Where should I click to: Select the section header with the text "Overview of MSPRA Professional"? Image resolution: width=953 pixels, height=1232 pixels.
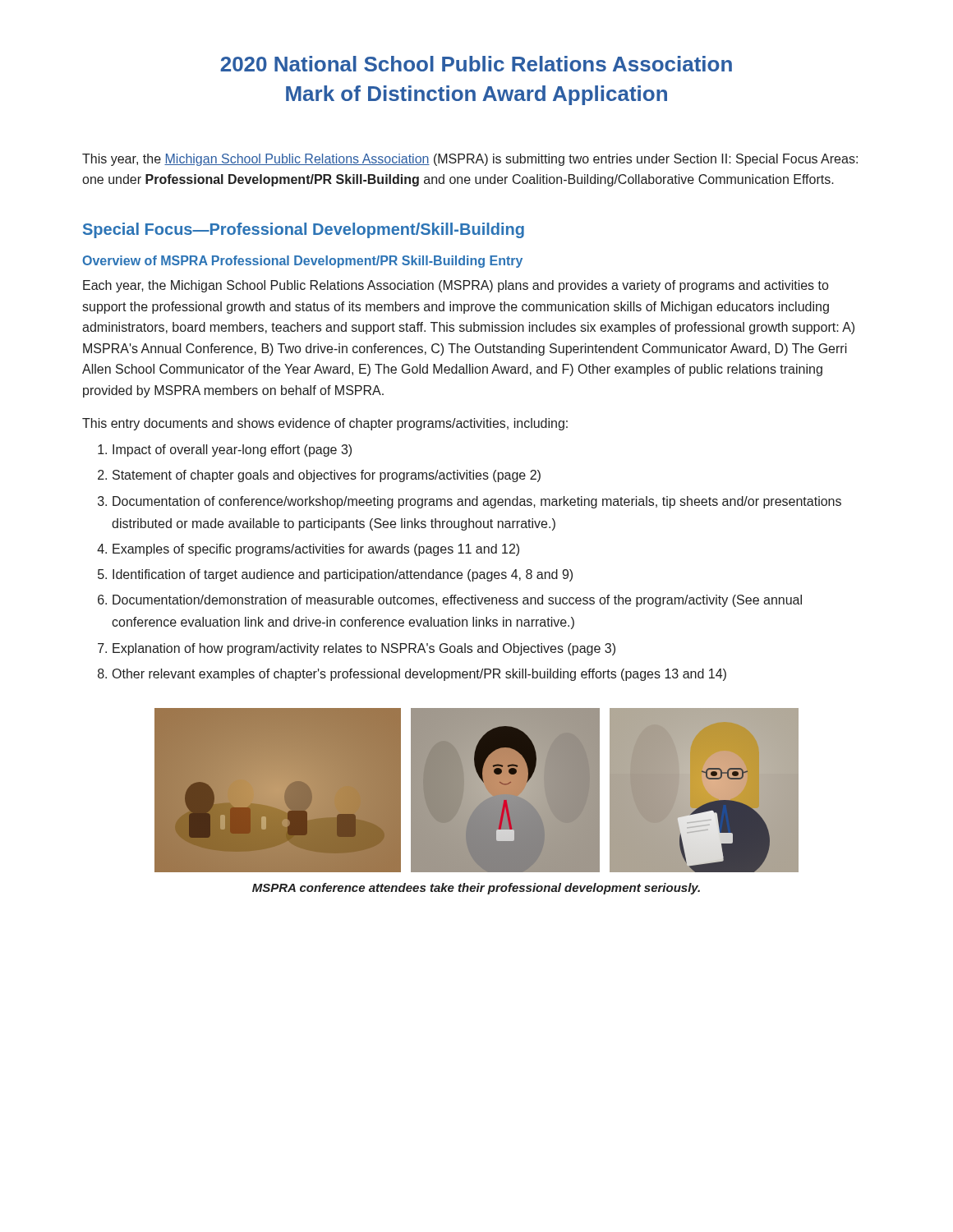302,261
